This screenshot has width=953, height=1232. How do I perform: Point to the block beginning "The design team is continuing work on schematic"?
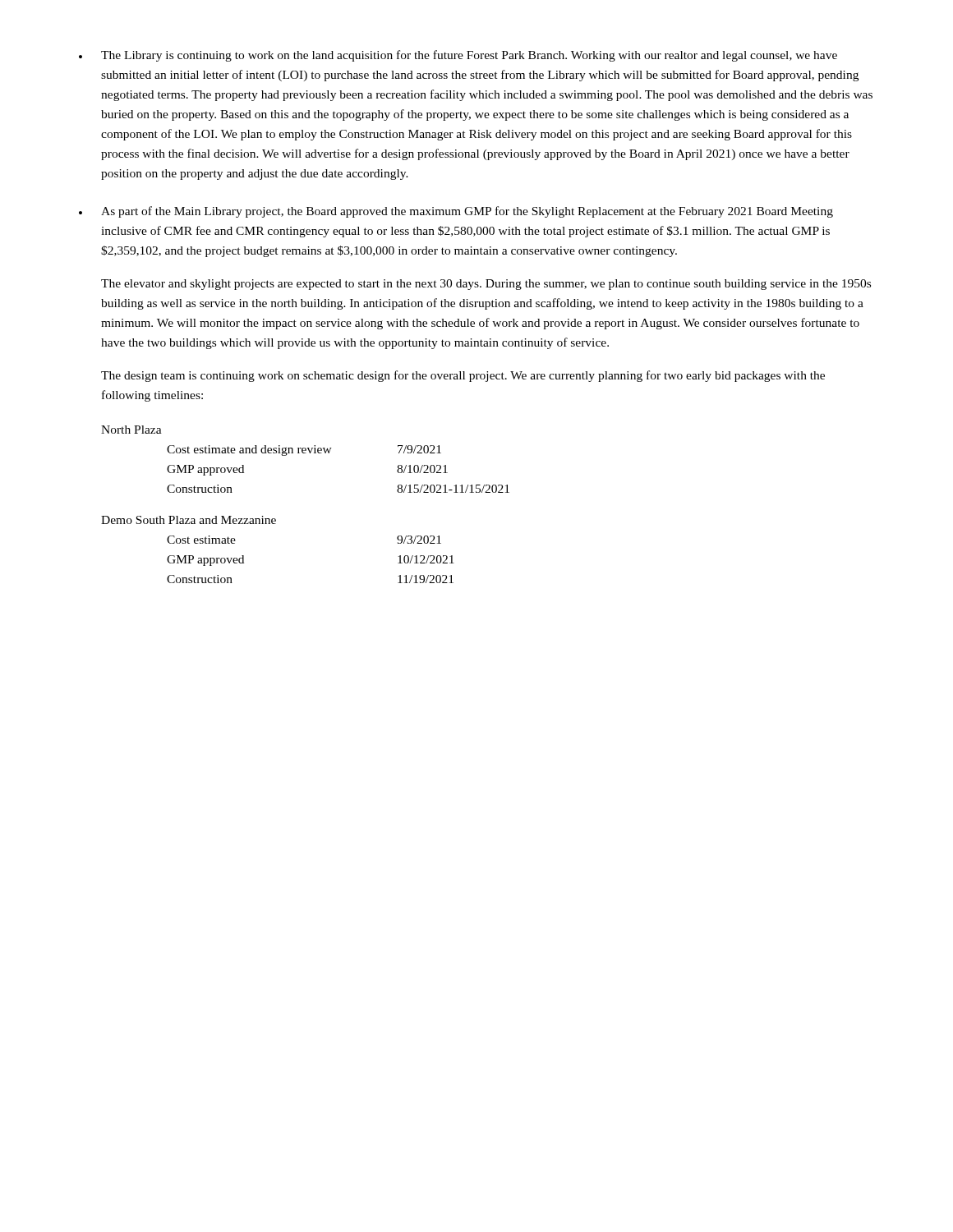(x=463, y=385)
